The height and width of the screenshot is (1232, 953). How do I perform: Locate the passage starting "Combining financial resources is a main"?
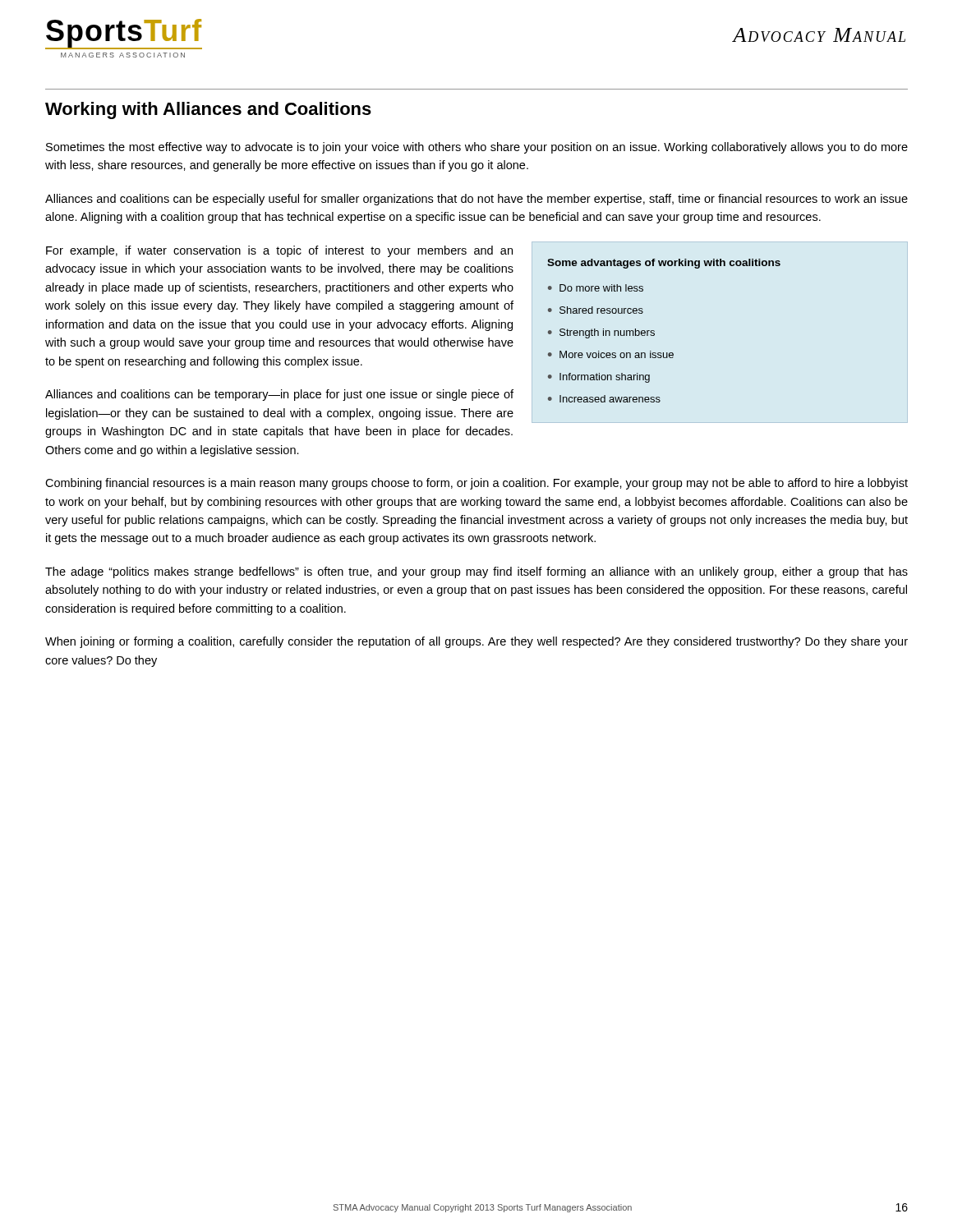[x=476, y=511]
